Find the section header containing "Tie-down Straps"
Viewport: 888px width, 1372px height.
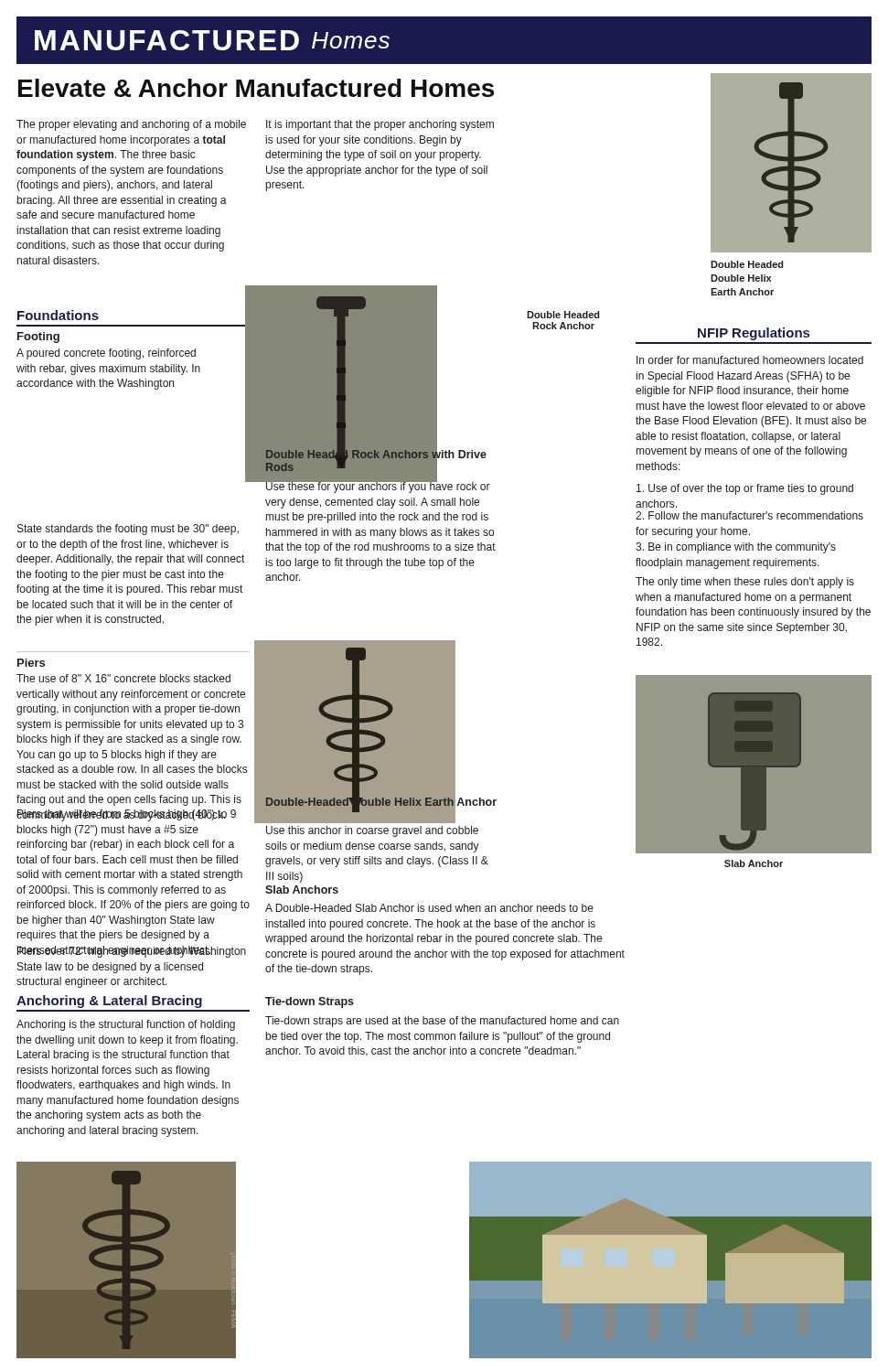[x=310, y=1002]
